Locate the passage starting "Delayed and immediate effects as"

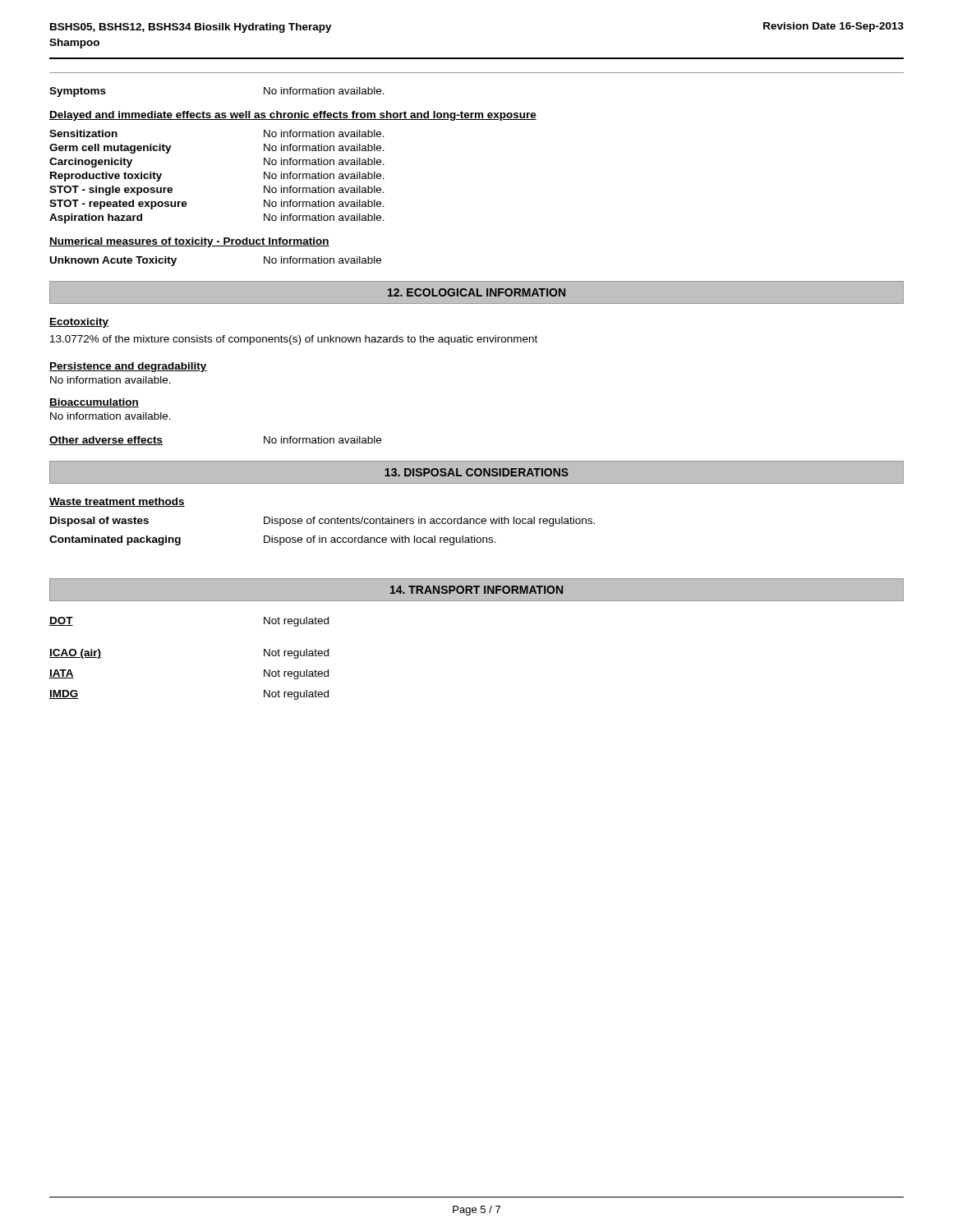pyautogui.click(x=293, y=114)
